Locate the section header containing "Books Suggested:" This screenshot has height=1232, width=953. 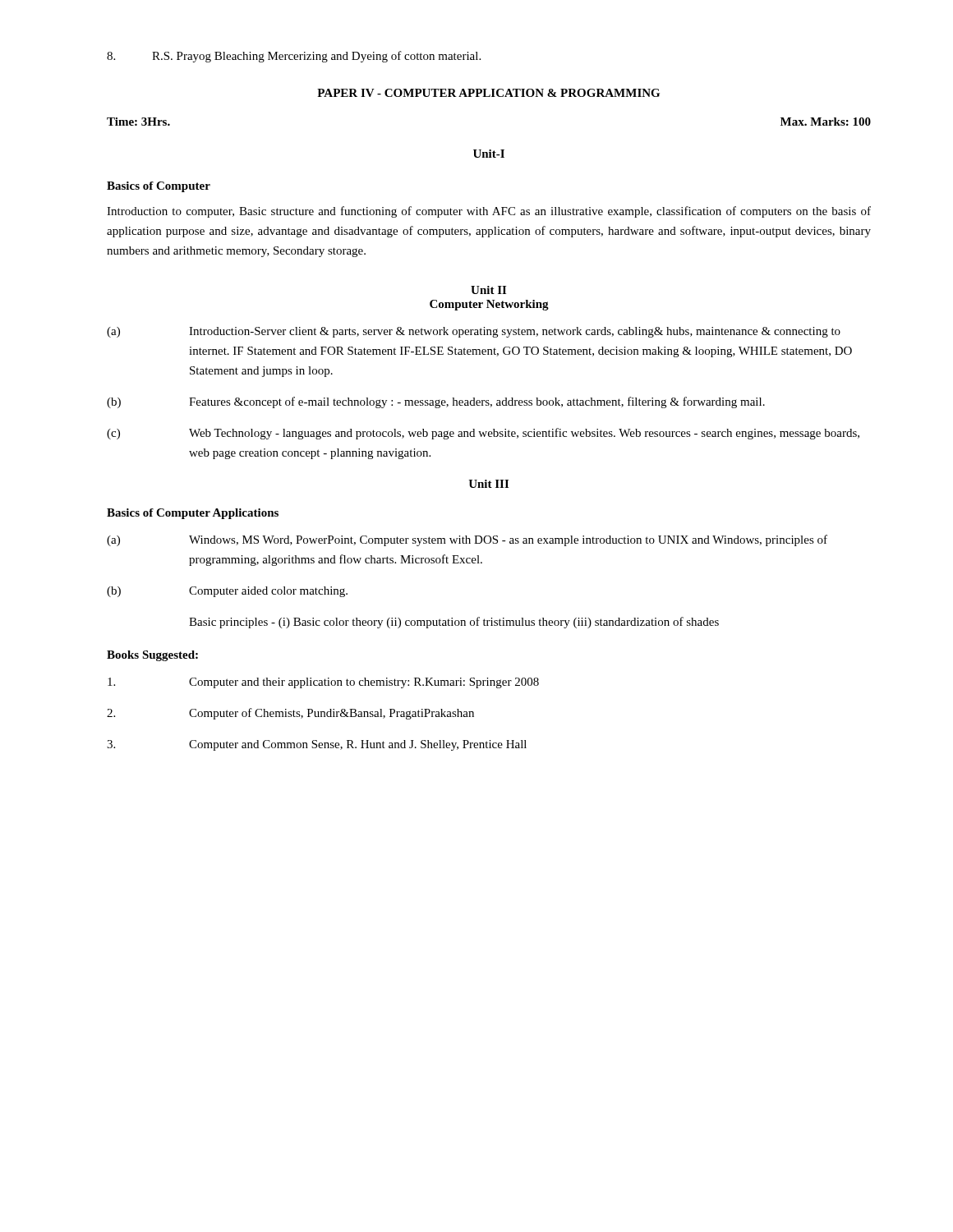(153, 655)
